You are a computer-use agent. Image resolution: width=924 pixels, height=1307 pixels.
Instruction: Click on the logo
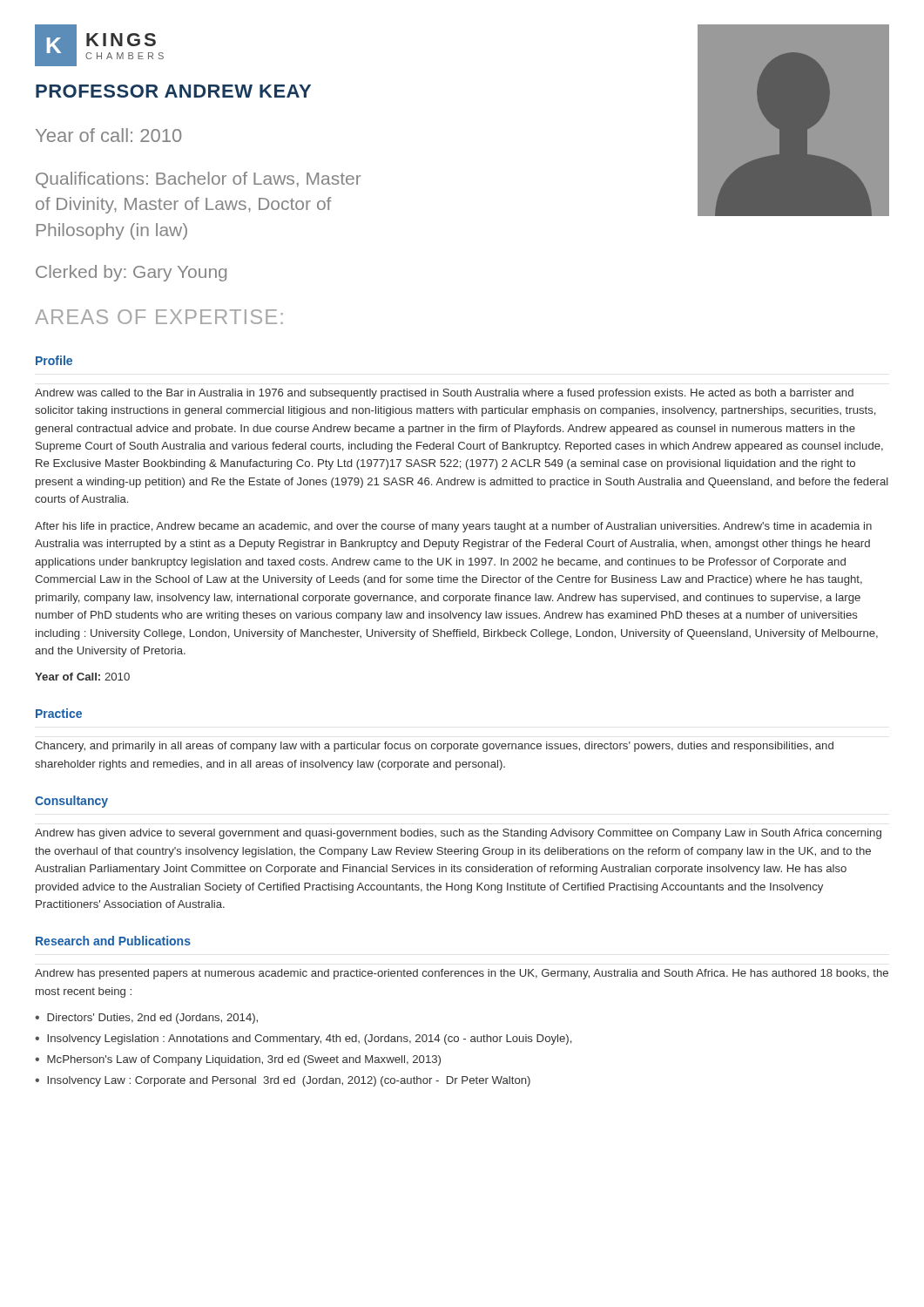pos(366,45)
